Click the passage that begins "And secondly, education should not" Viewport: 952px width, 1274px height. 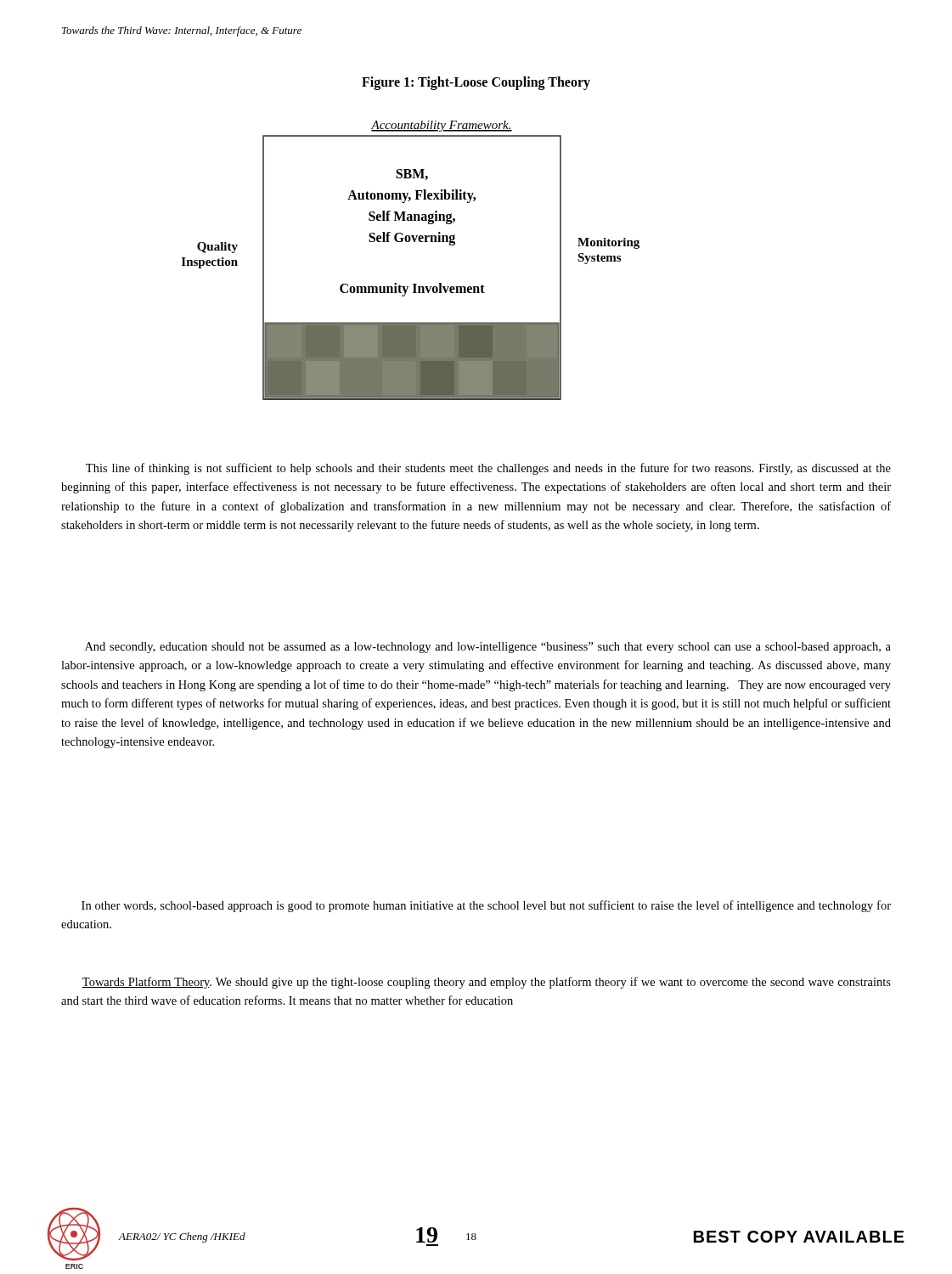pyautogui.click(x=476, y=694)
